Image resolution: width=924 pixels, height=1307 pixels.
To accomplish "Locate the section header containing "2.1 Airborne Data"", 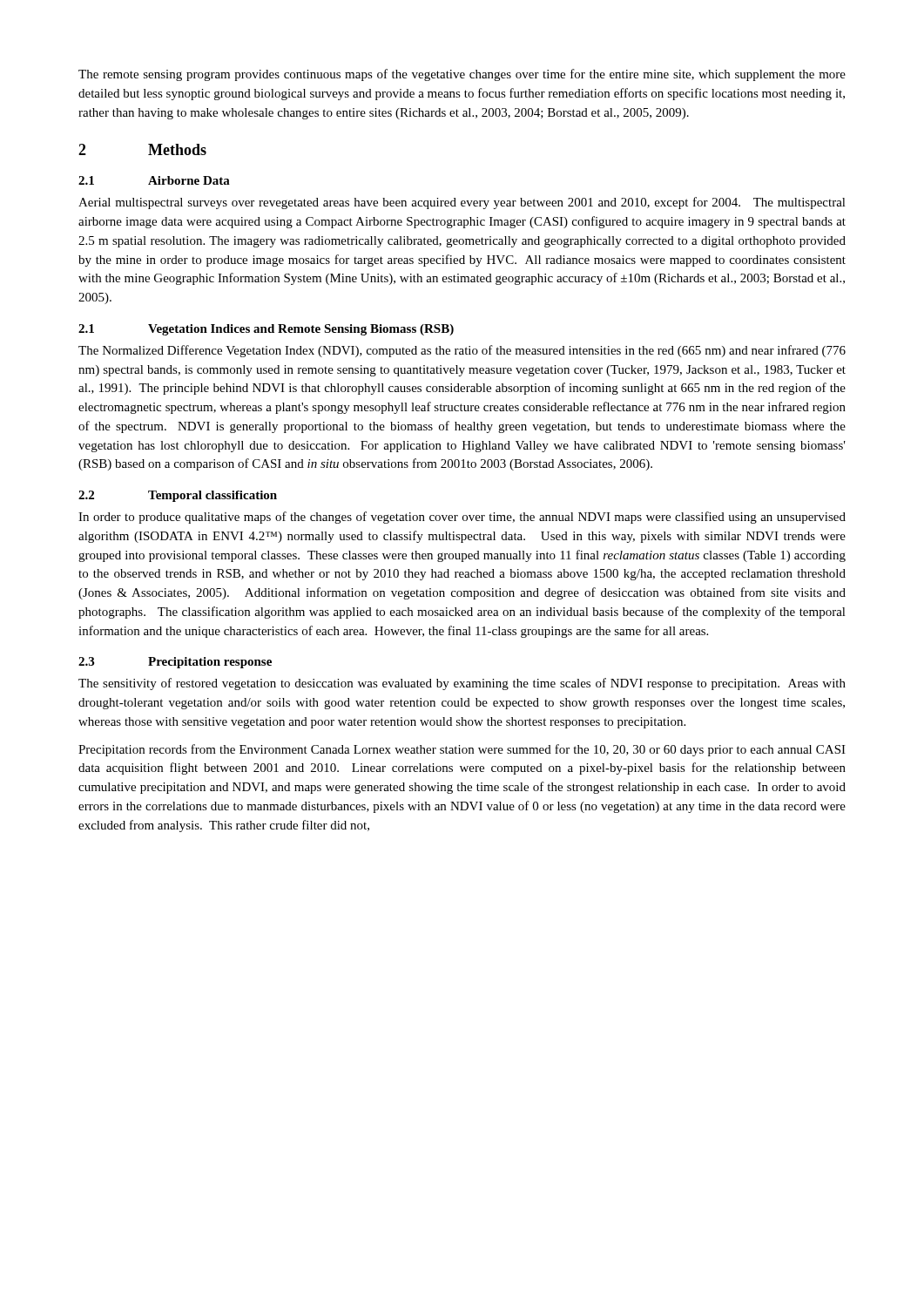I will coord(154,181).
